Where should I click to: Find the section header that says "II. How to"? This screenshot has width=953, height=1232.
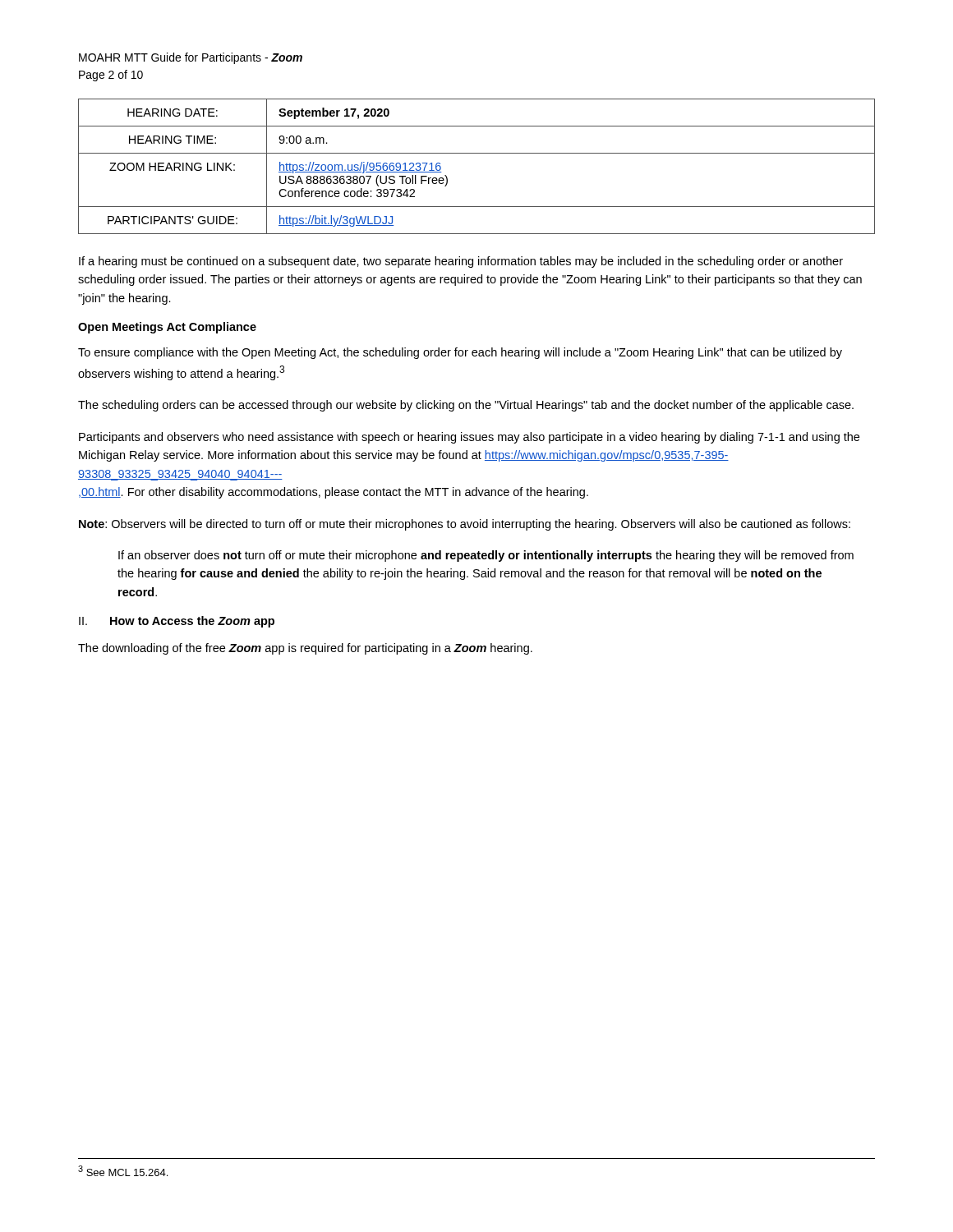176,621
